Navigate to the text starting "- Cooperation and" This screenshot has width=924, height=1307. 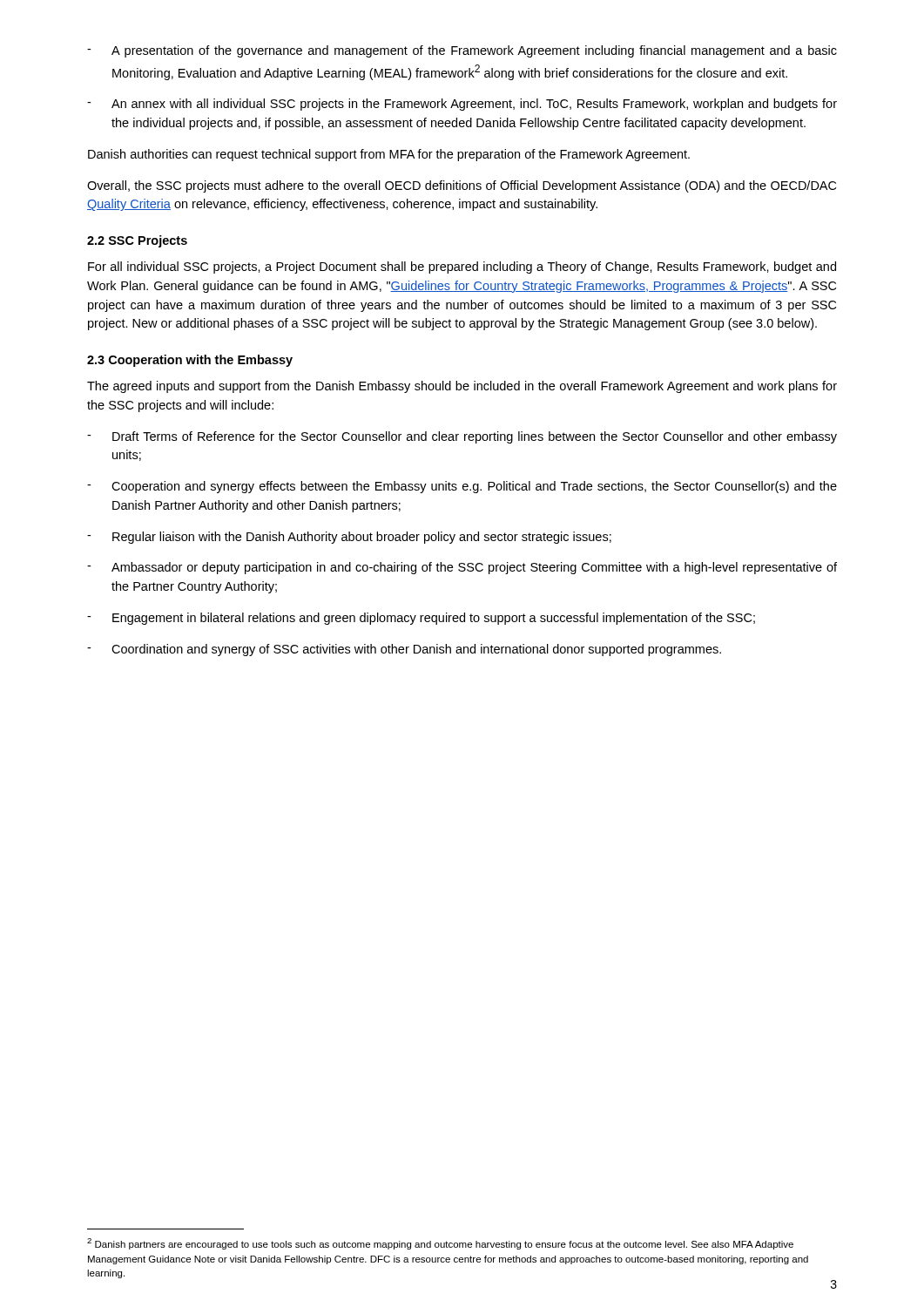(x=462, y=497)
